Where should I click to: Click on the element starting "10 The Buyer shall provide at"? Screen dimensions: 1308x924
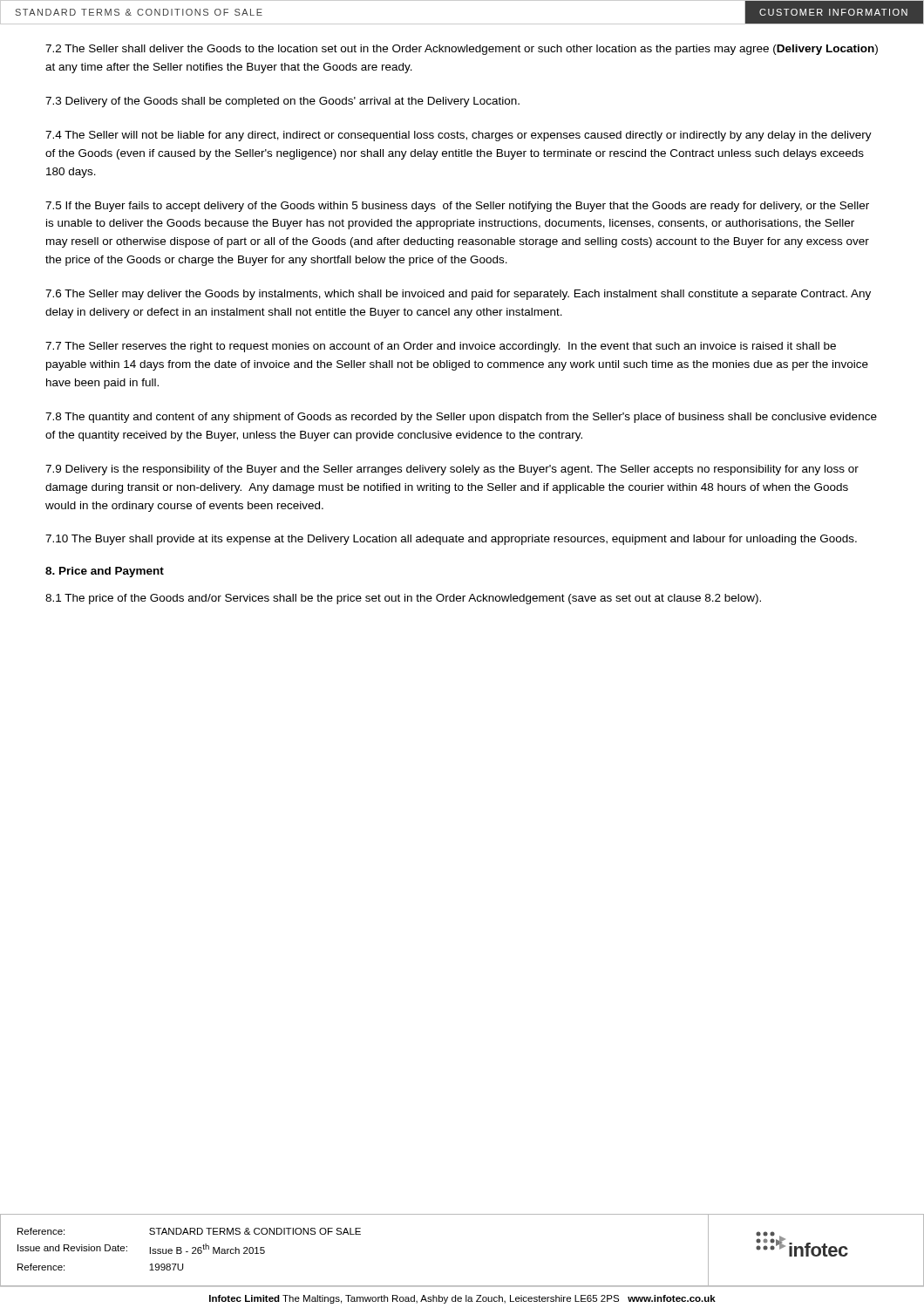[x=452, y=539]
